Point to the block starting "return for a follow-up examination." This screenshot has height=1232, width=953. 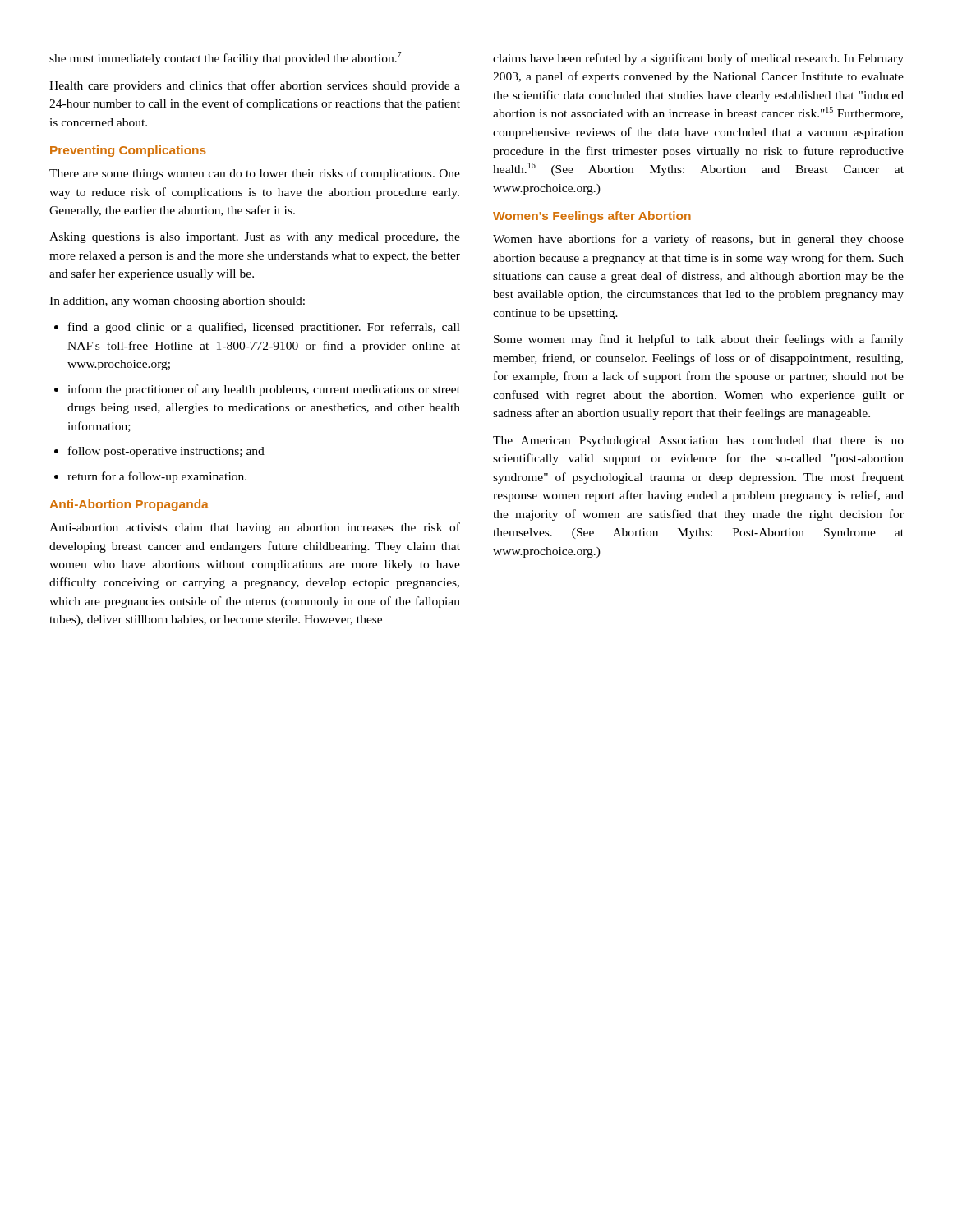pos(157,476)
